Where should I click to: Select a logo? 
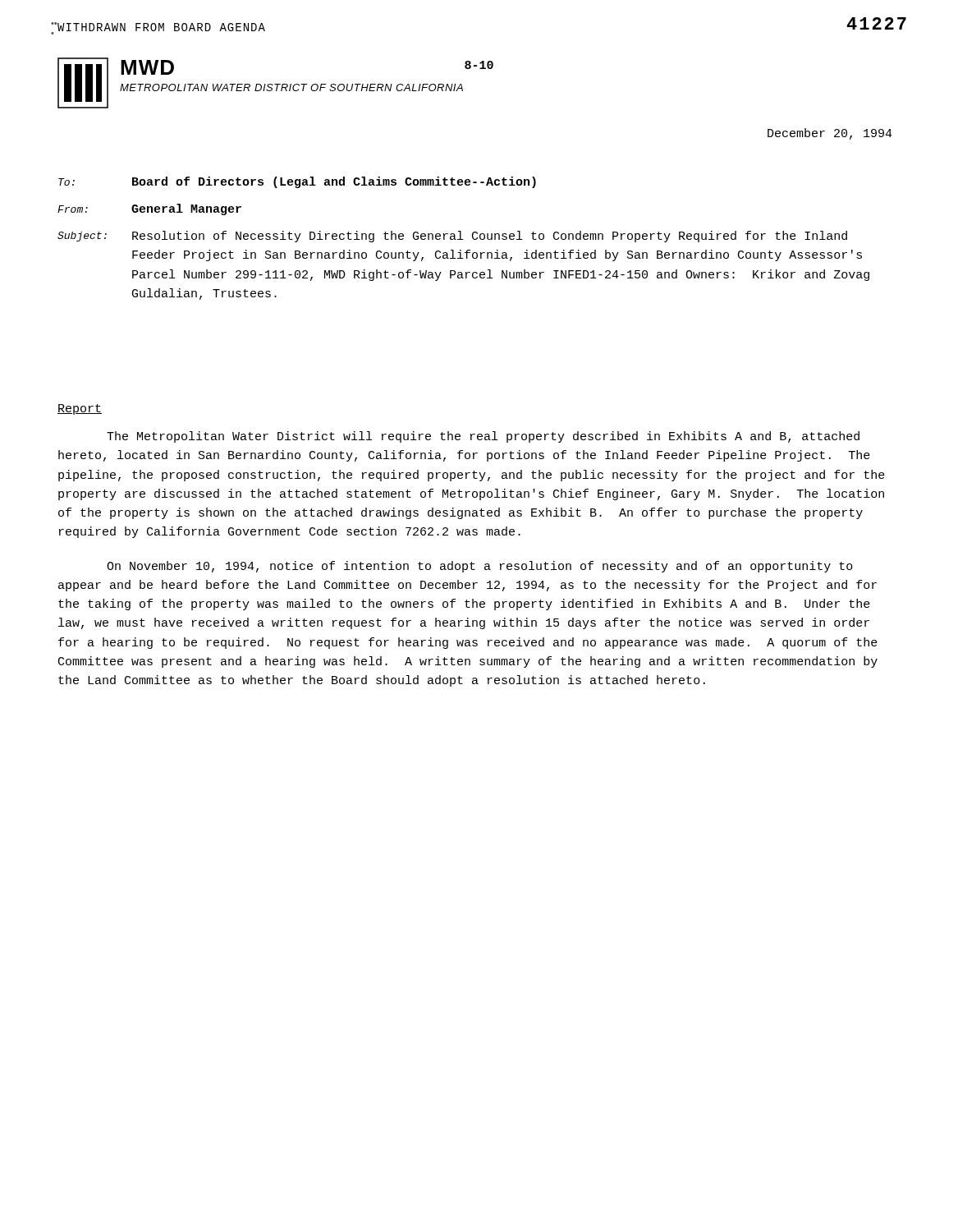click(83, 85)
